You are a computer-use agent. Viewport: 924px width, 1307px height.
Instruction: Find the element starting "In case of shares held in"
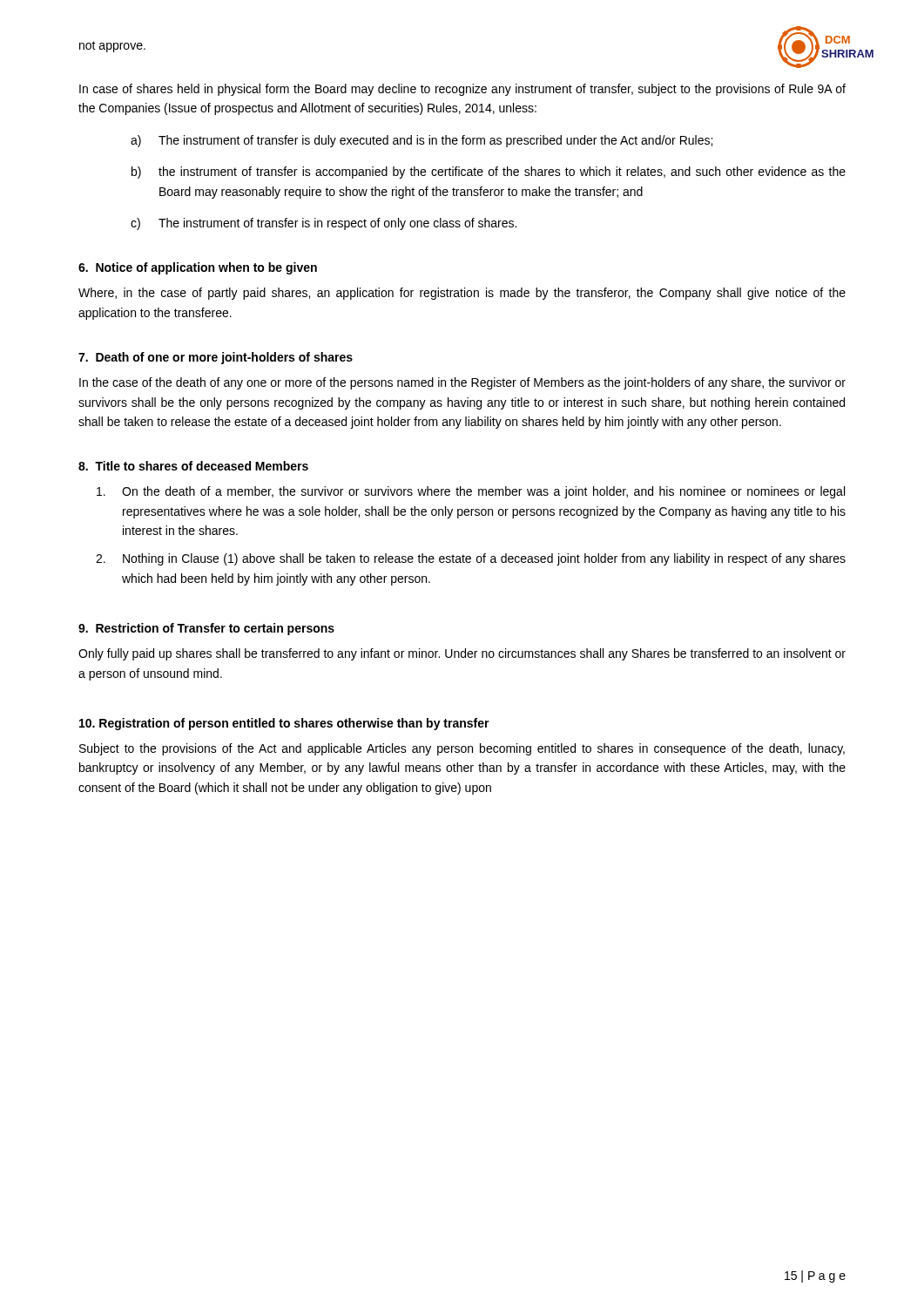pos(462,99)
